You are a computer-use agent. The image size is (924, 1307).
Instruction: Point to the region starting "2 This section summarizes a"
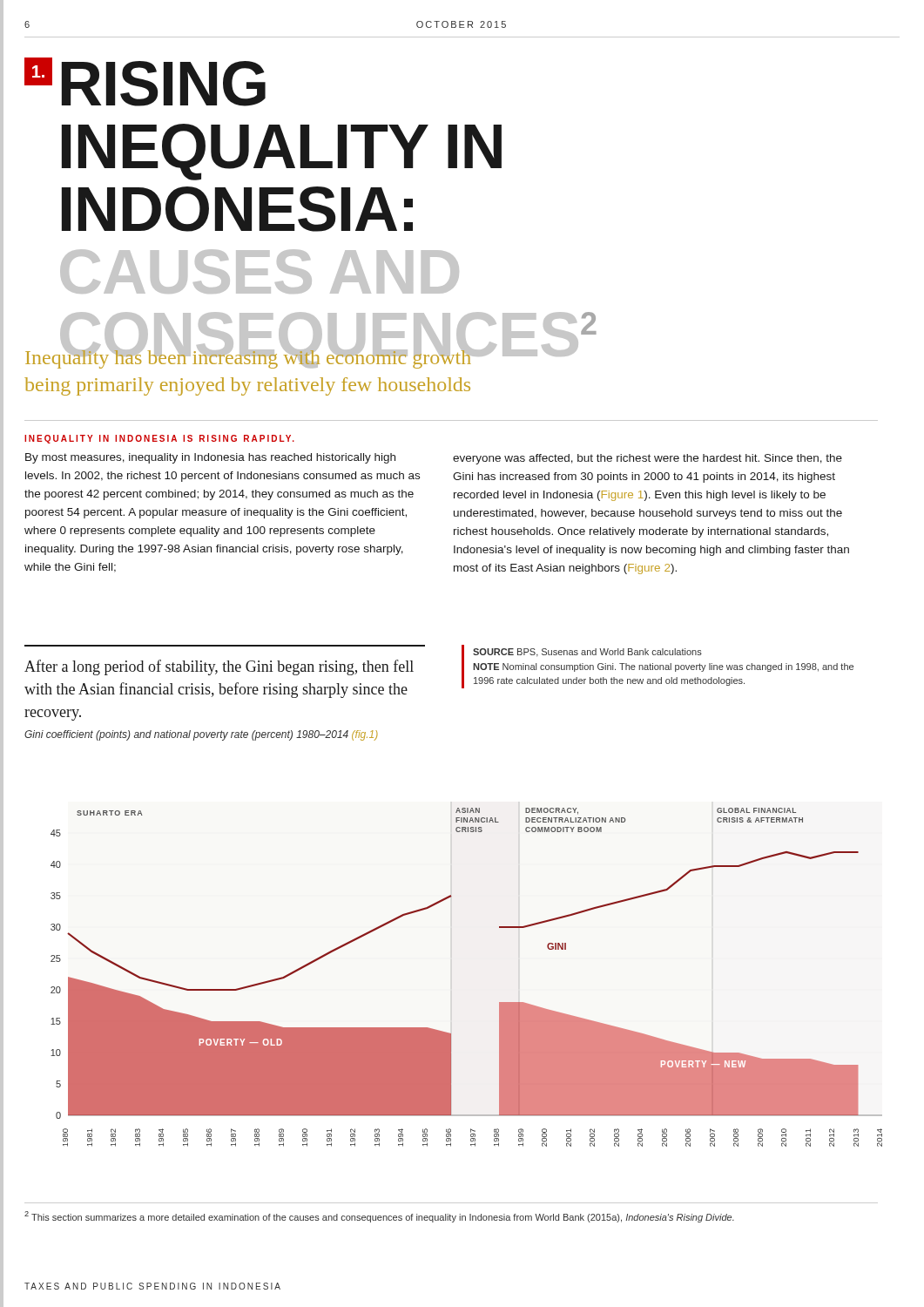(x=451, y=1213)
